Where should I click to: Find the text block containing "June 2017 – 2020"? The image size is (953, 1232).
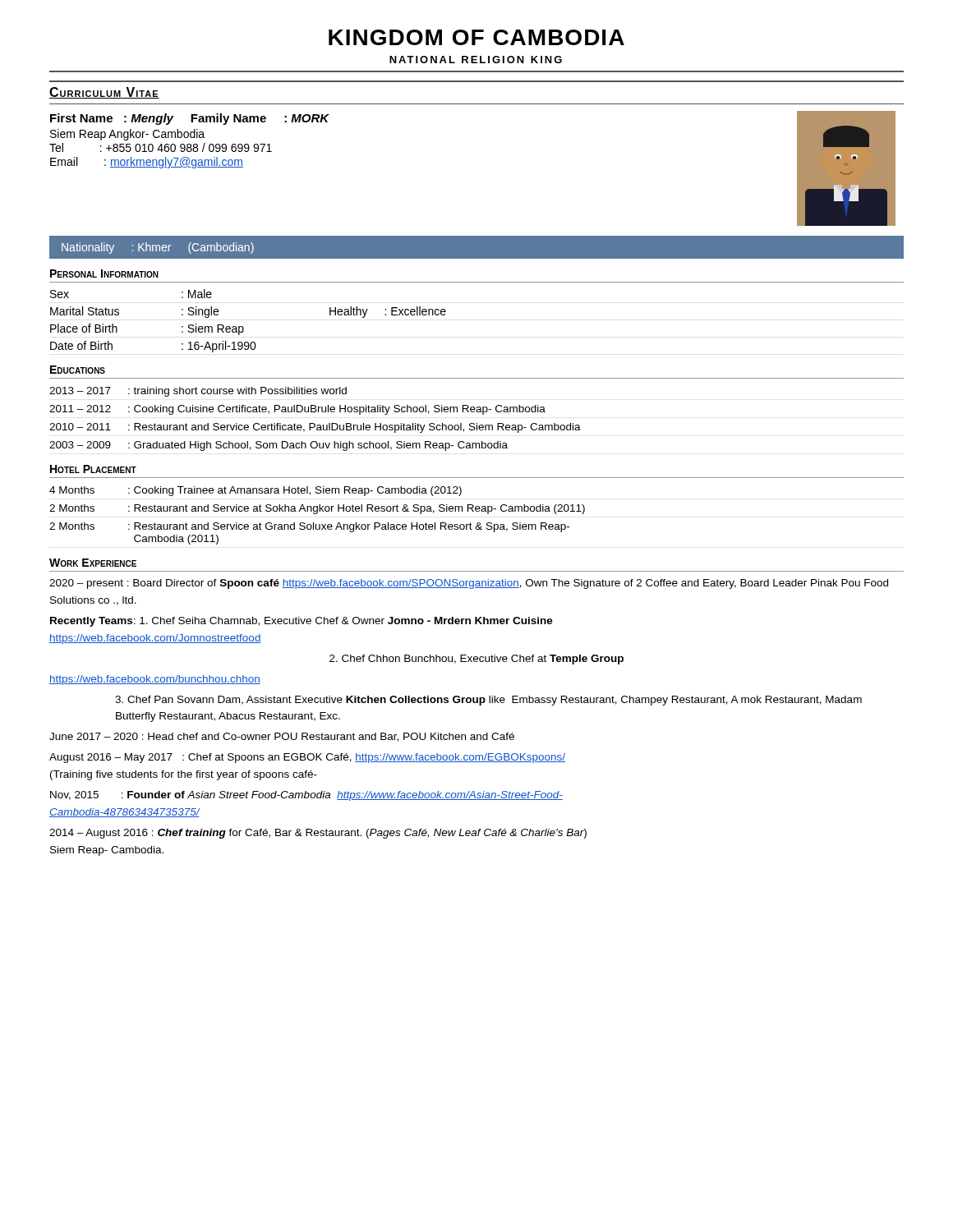point(282,737)
